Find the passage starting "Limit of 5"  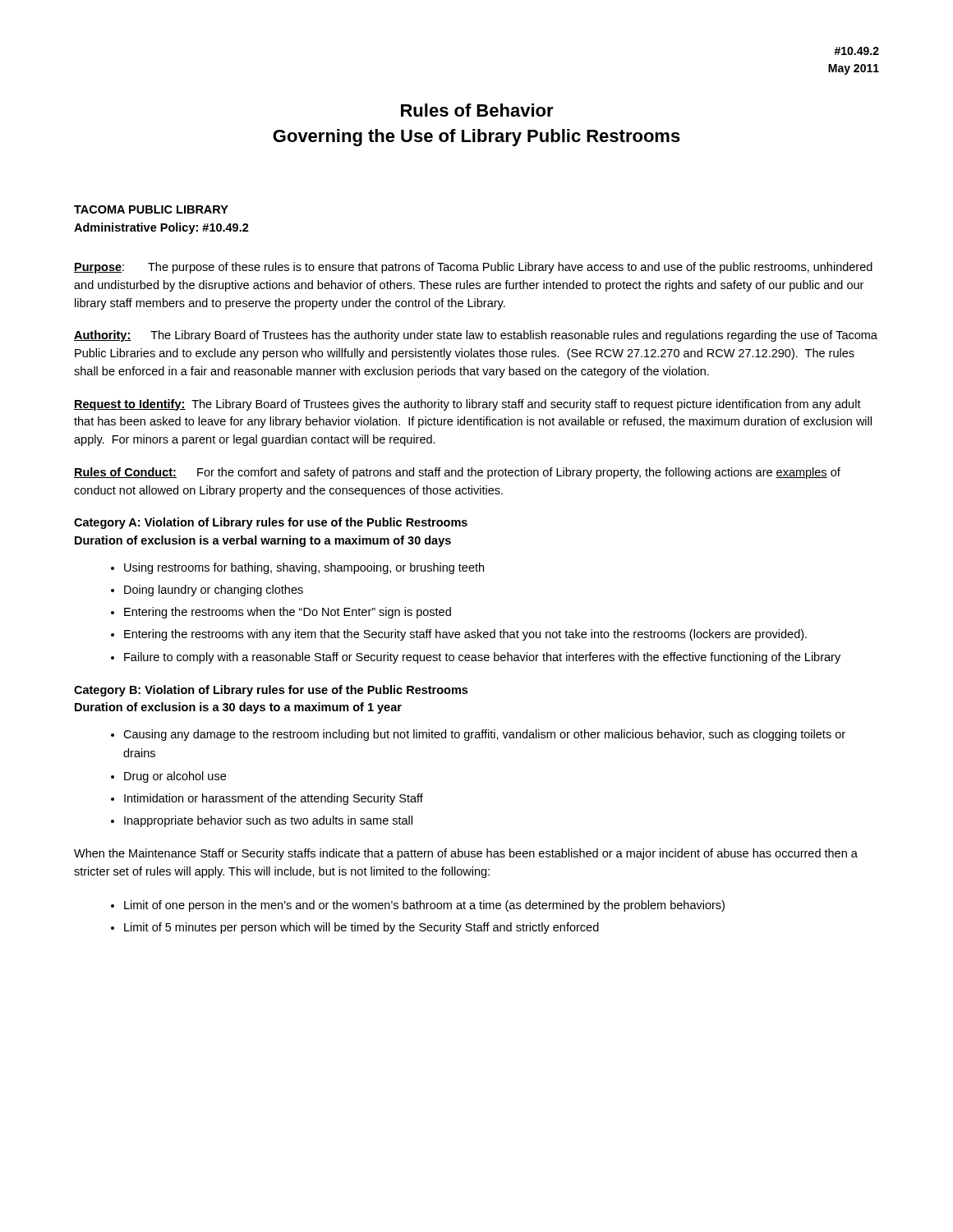[361, 927]
